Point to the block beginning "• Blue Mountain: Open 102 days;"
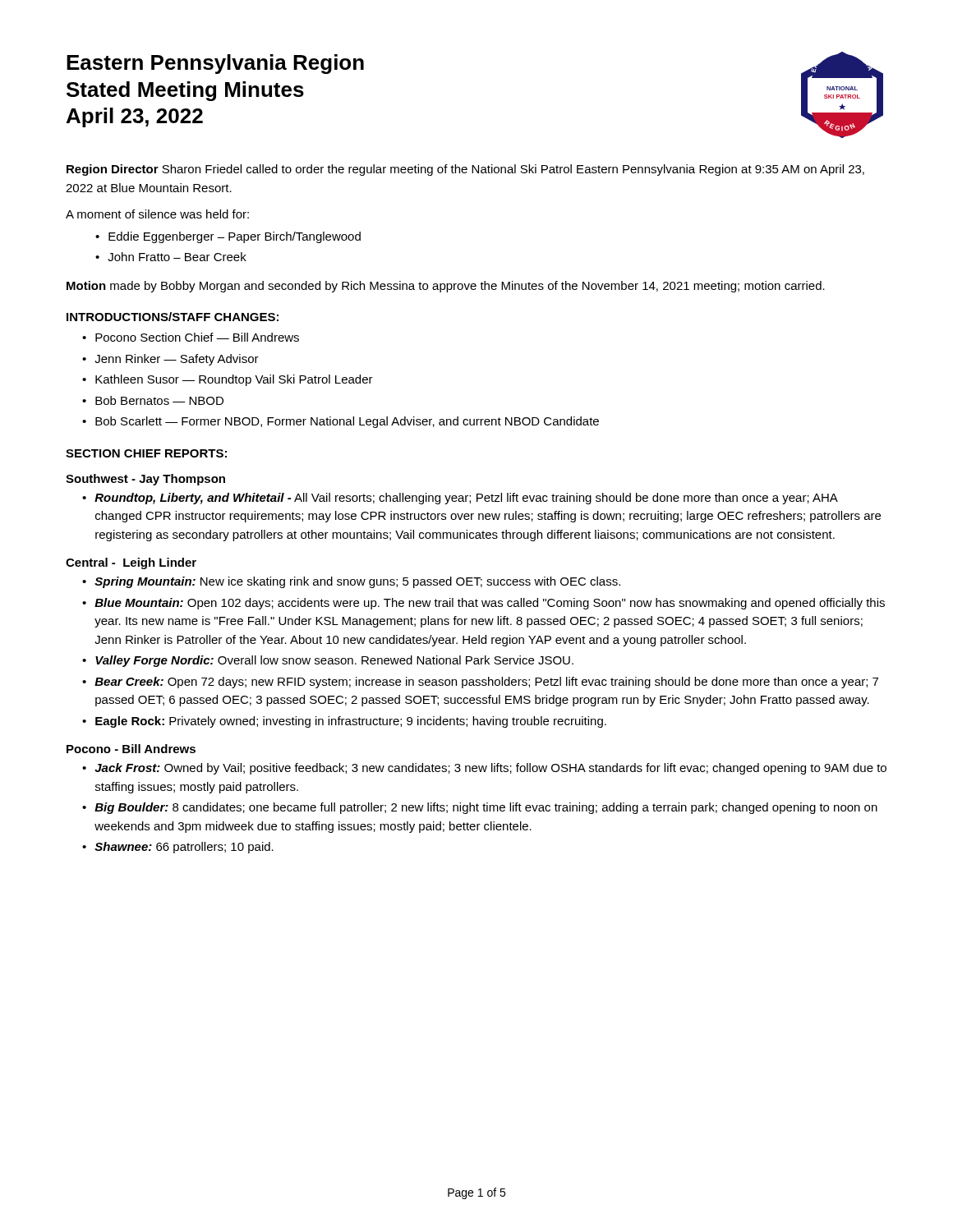The width and height of the screenshot is (953, 1232). [485, 621]
